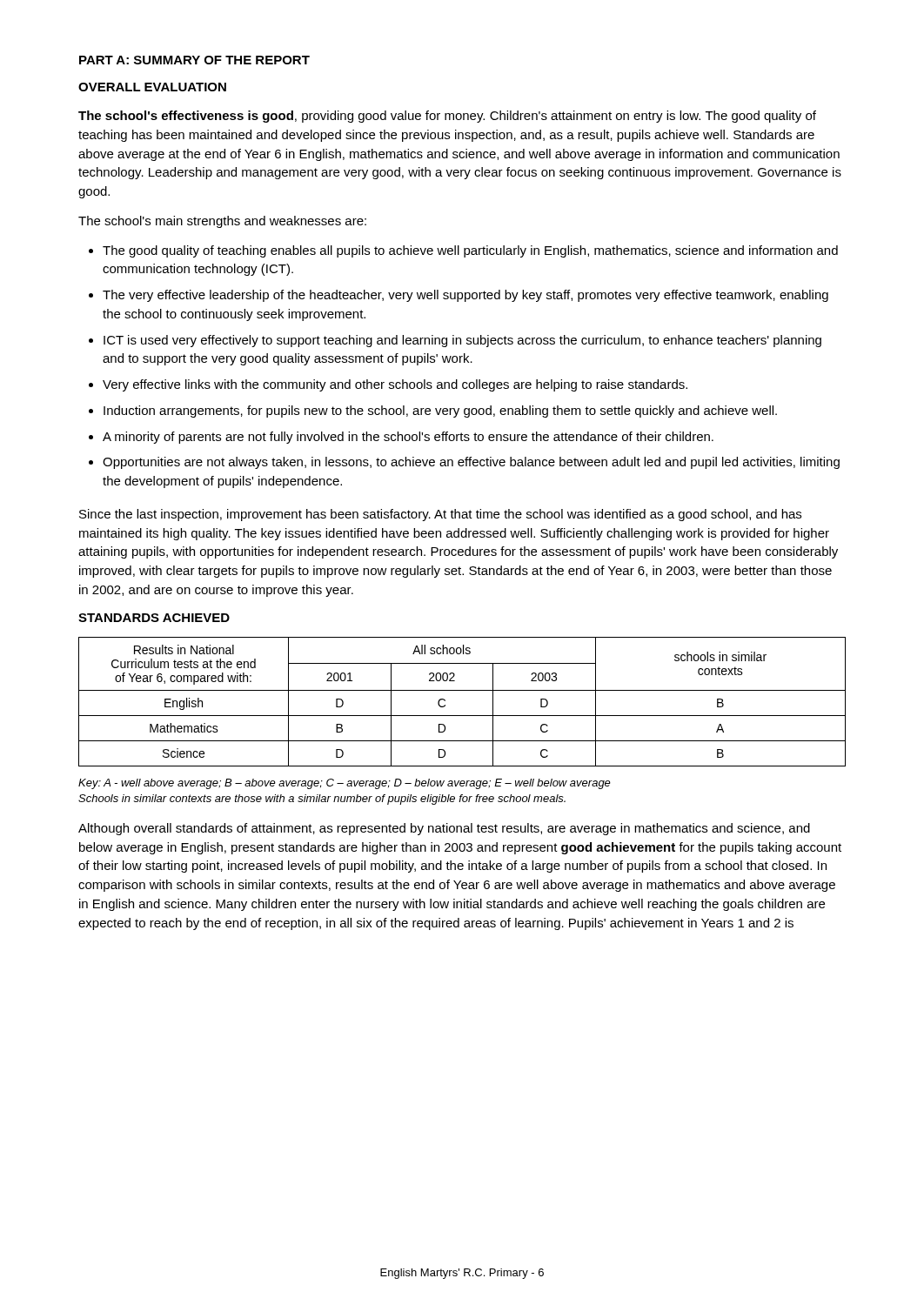
Task: Find the list item that reads "Opportunities are not always"
Action: click(x=471, y=471)
